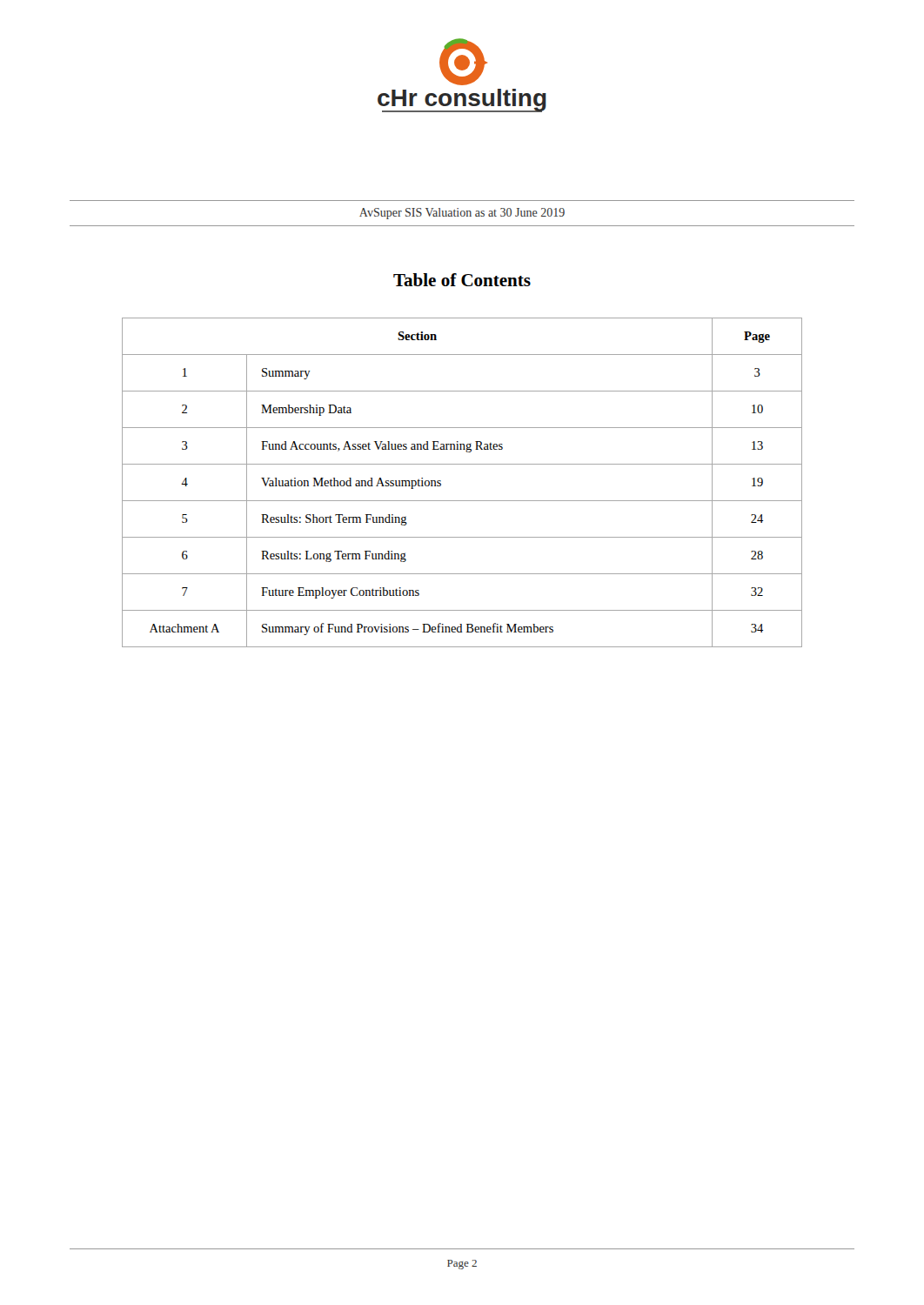The height and width of the screenshot is (1305, 924).
Task: Select the logo
Action: 462,84
